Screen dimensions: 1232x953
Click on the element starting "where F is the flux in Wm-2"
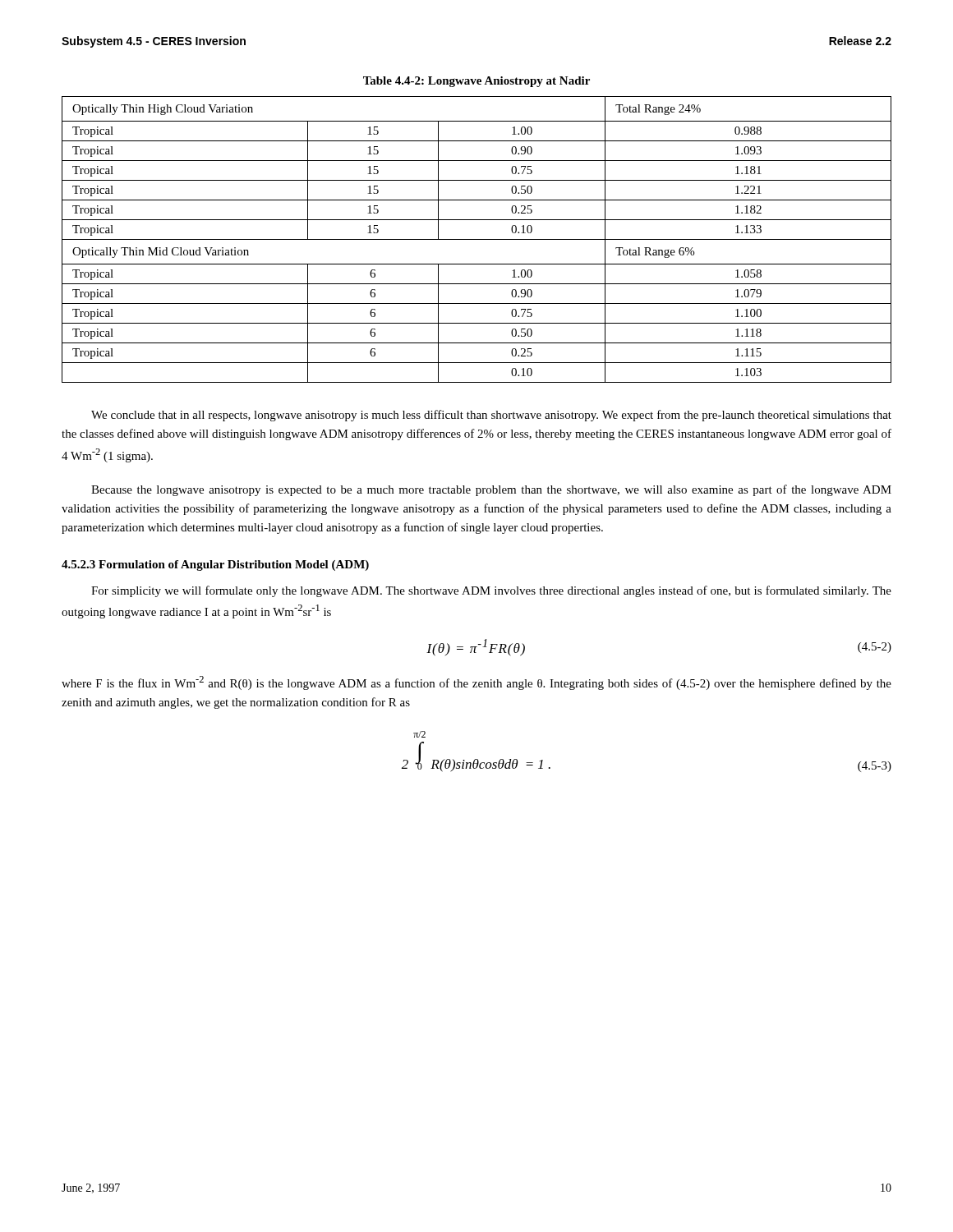[476, 691]
